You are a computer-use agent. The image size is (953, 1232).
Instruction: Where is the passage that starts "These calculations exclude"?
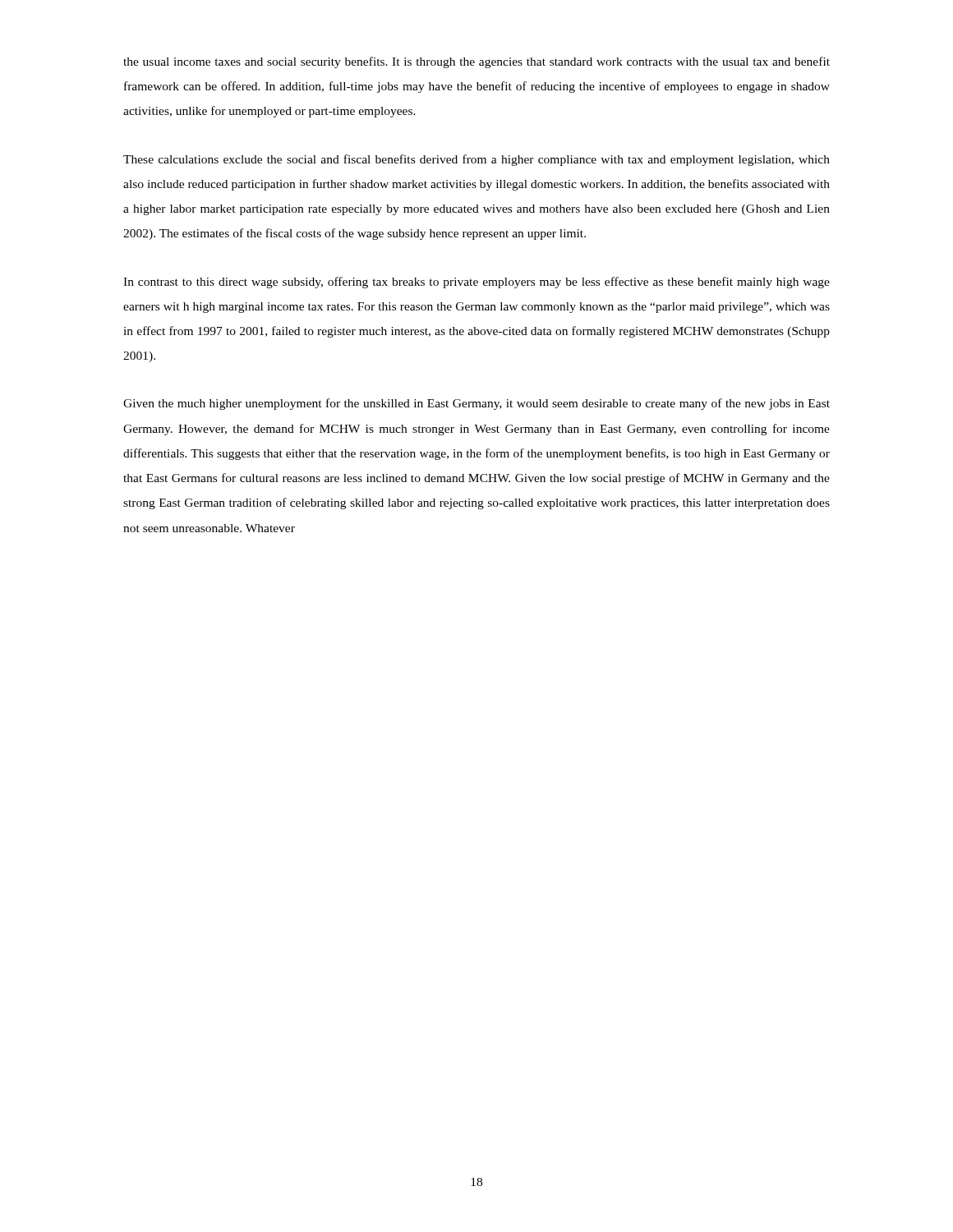476,196
